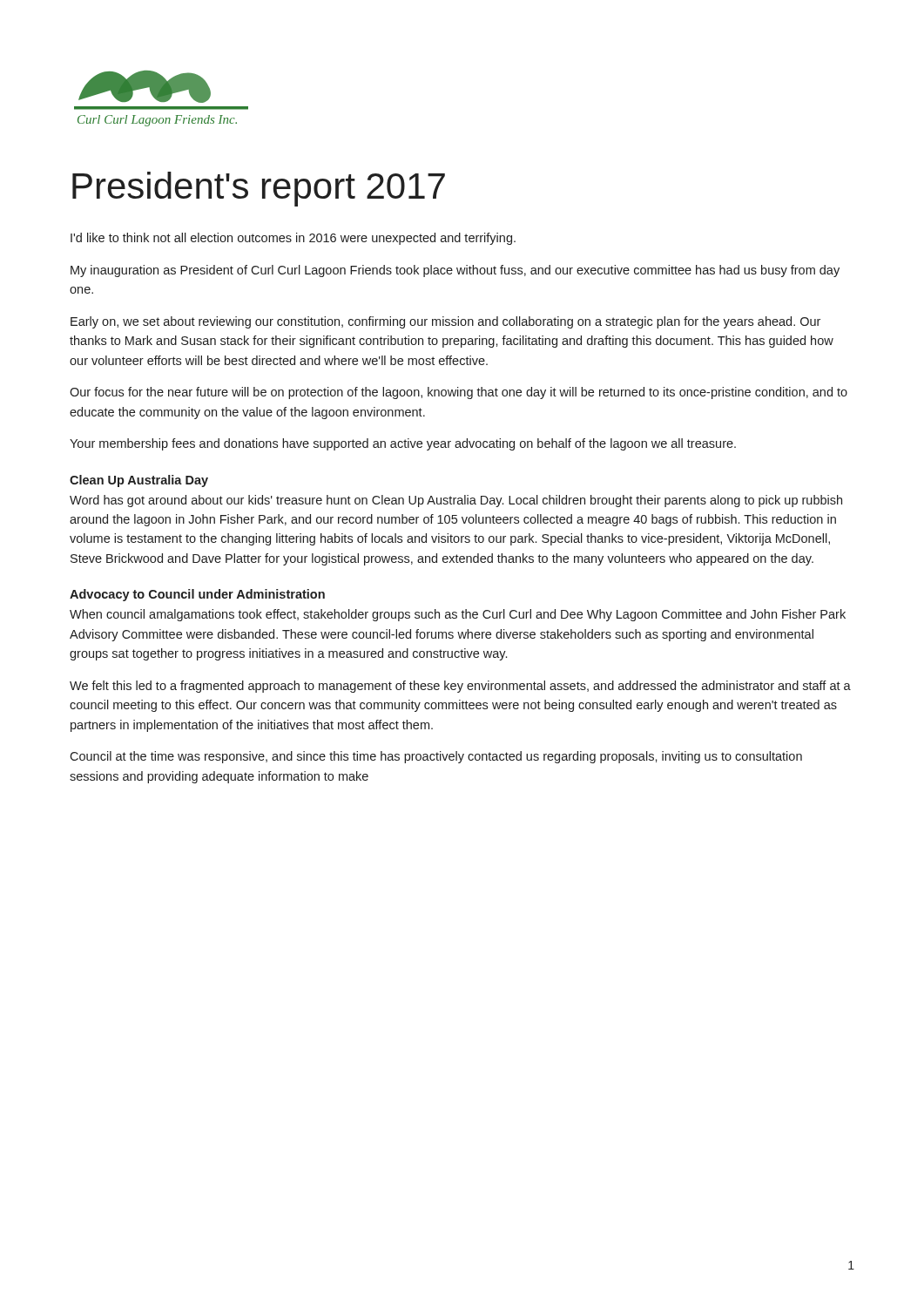This screenshot has height=1307, width=924.
Task: Point to "Advocacy to Council under Administration"
Action: (198, 595)
